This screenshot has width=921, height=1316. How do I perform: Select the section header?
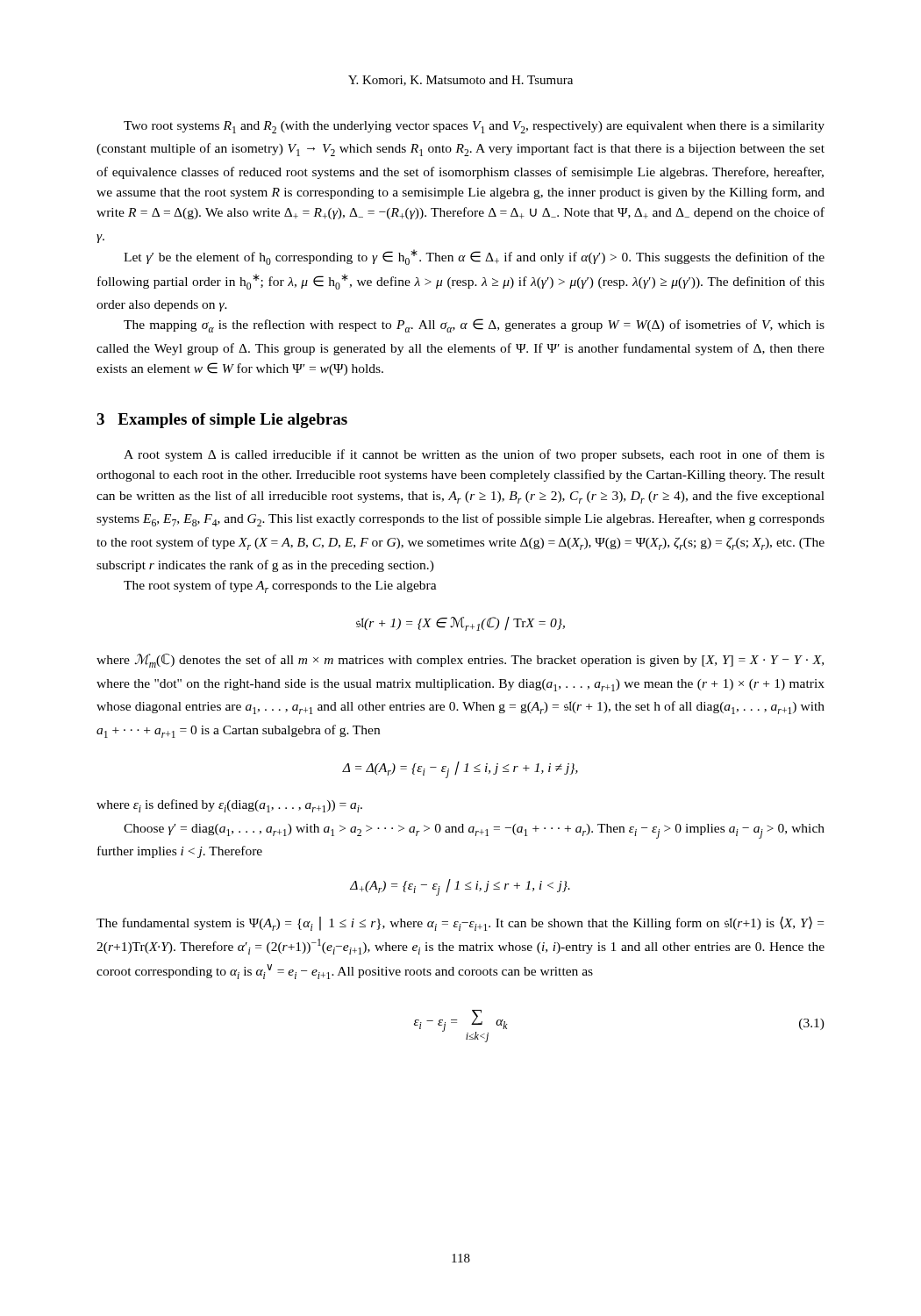click(x=222, y=418)
